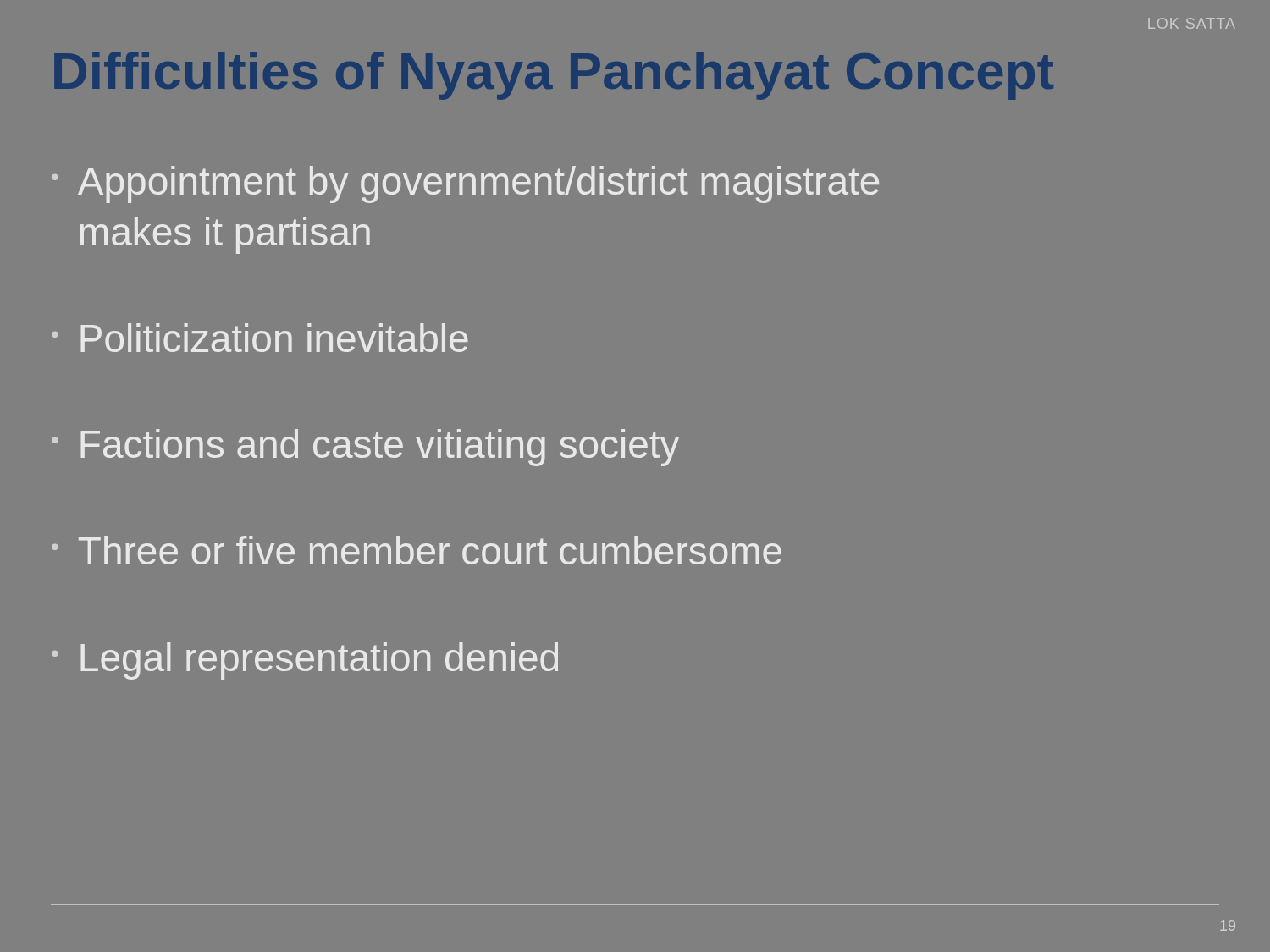Click the passage that begins "• Factions and caste"
1270x952 pixels.
pyautogui.click(x=365, y=445)
